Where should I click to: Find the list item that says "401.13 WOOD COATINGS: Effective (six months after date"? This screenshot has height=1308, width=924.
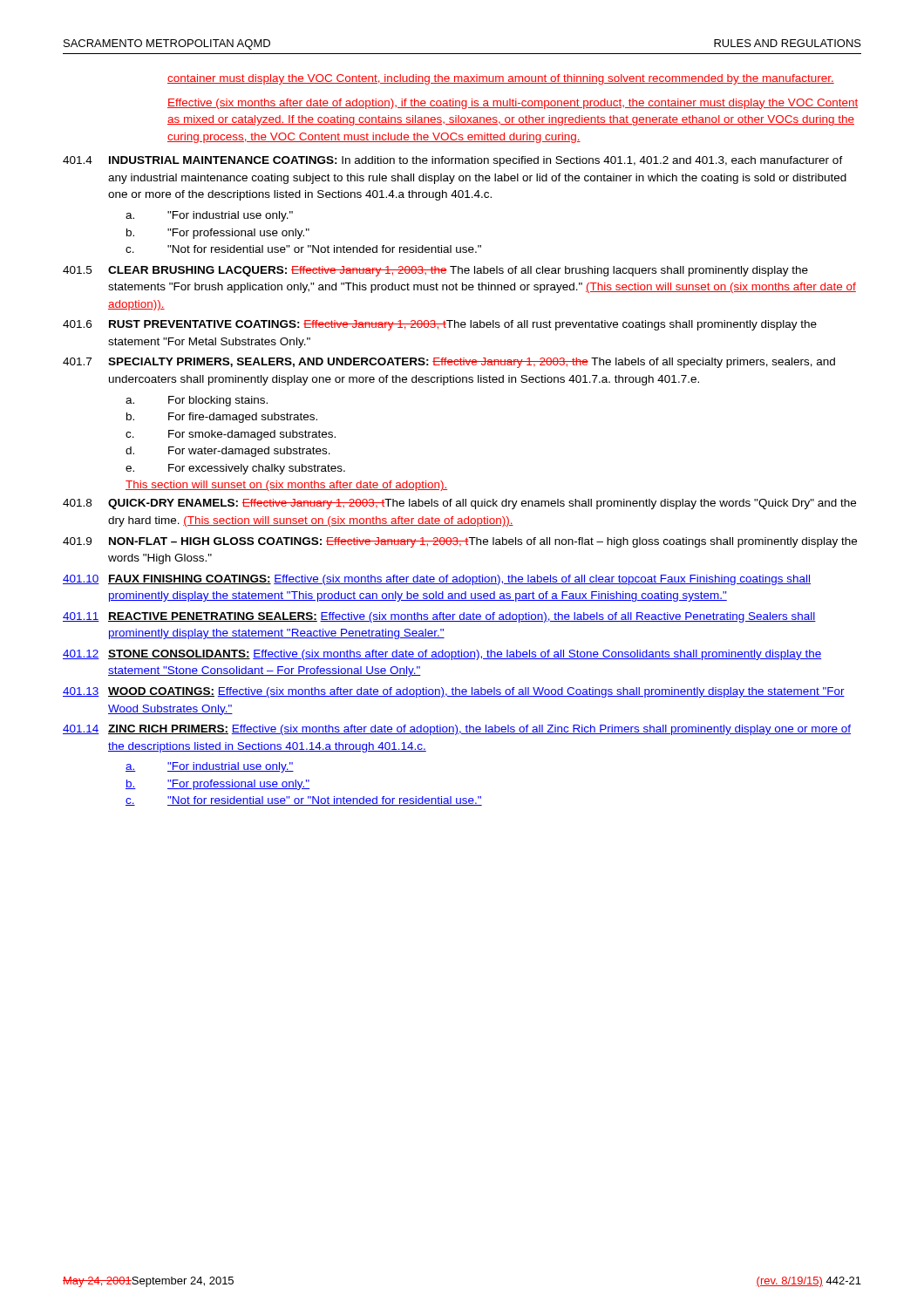click(462, 700)
